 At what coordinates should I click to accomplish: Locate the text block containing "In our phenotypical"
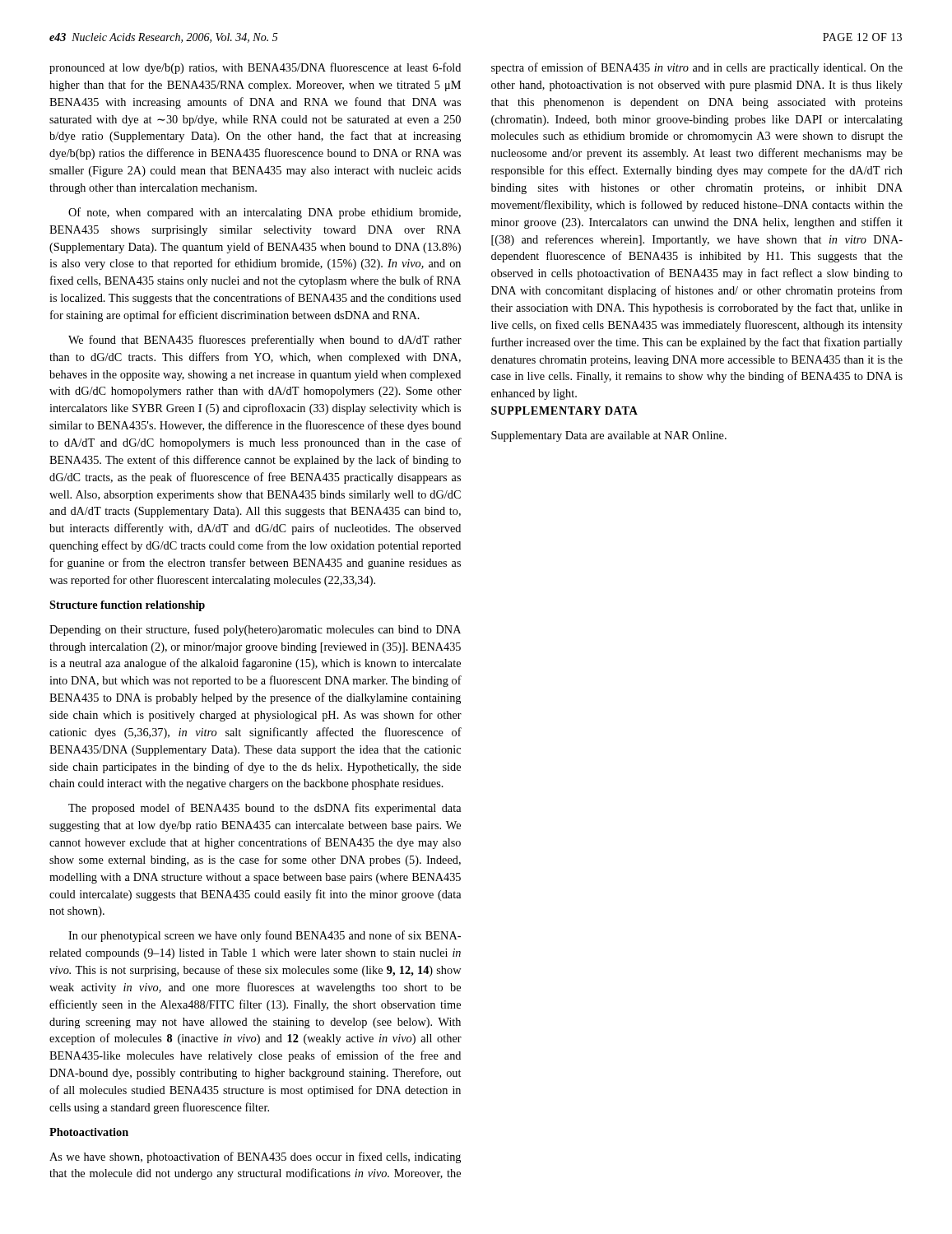(x=255, y=1022)
